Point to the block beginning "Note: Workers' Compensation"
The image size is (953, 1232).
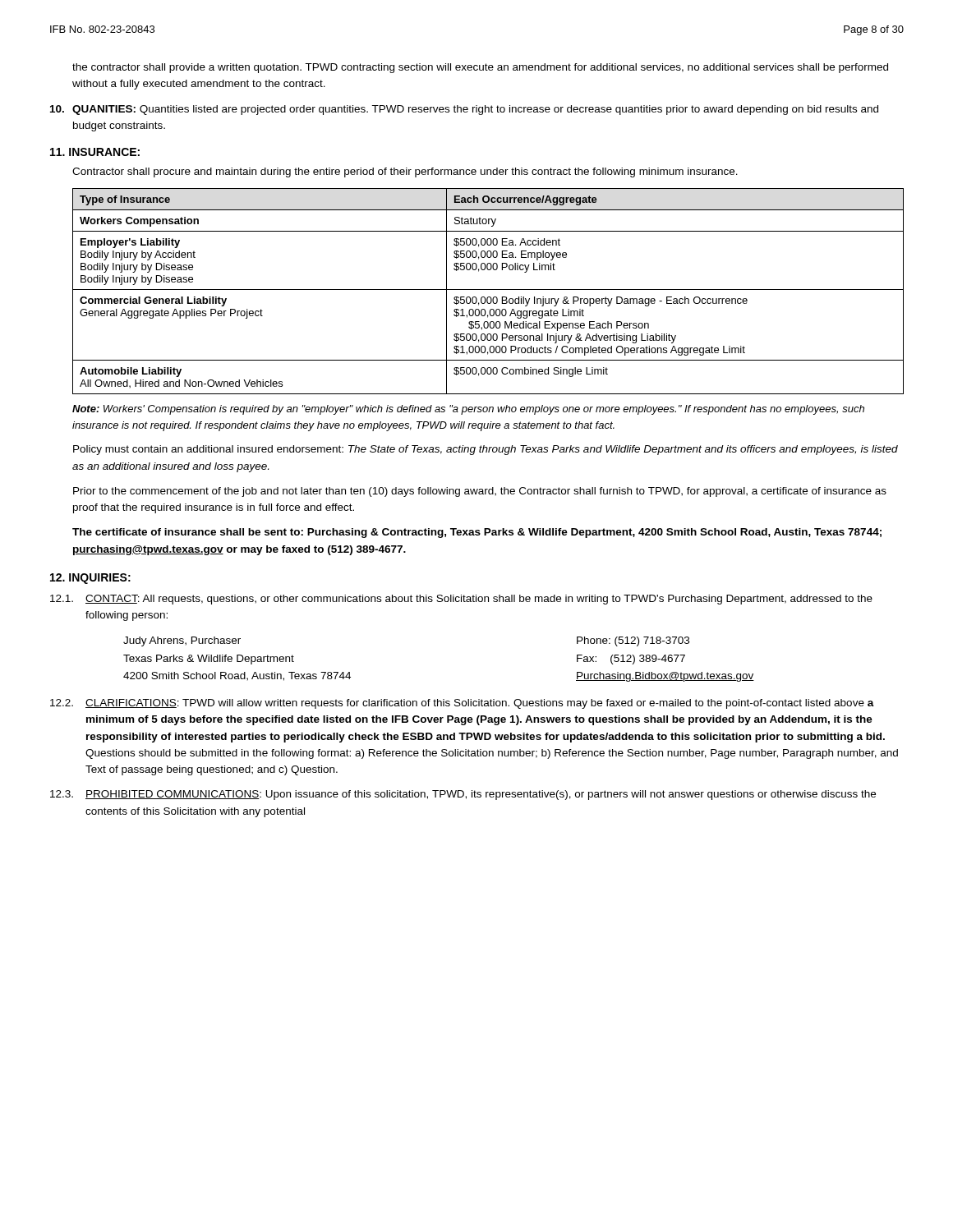click(x=469, y=417)
